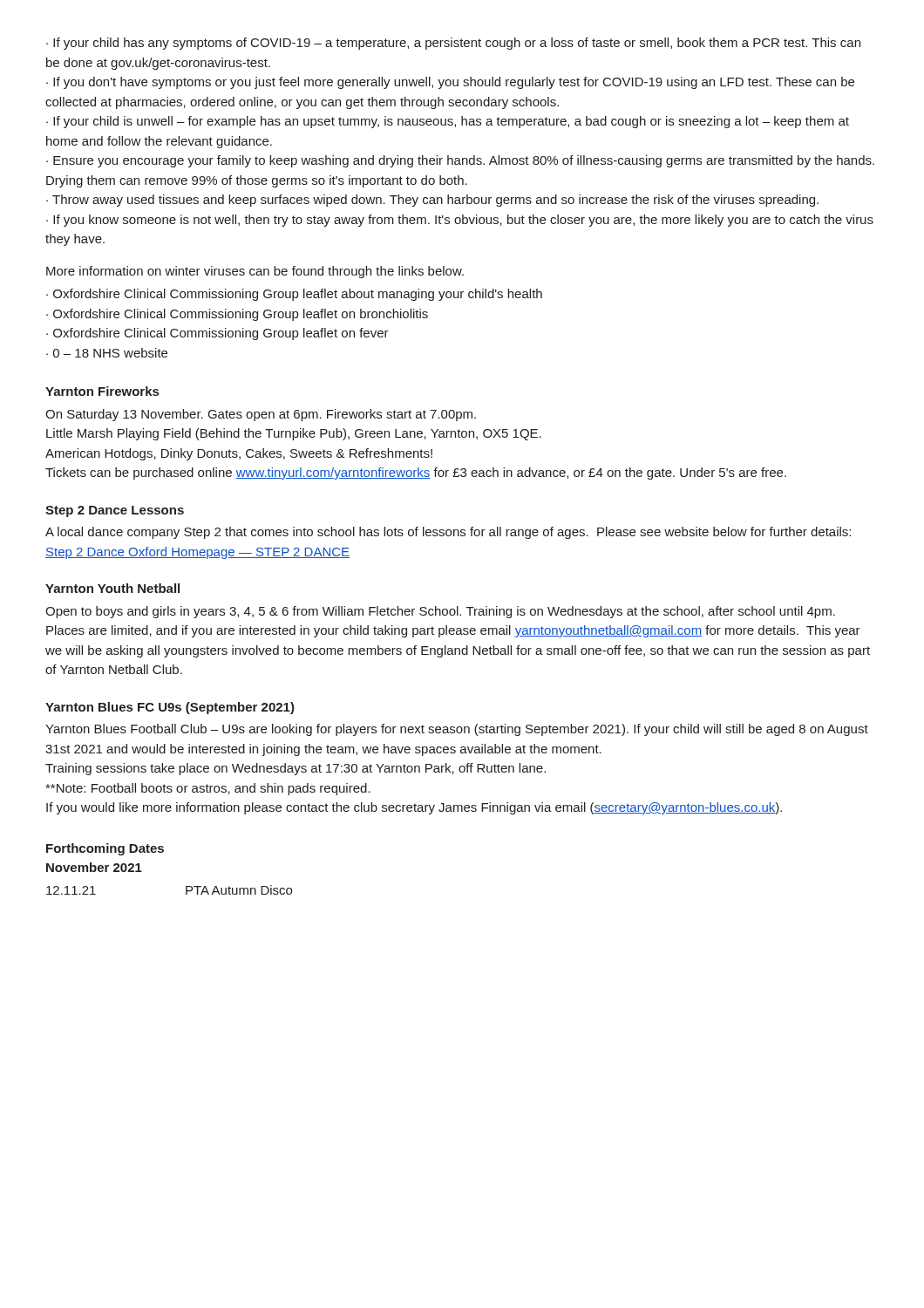Click on the element starting "More information on winter viruses can"

pyautogui.click(x=255, y=270)
